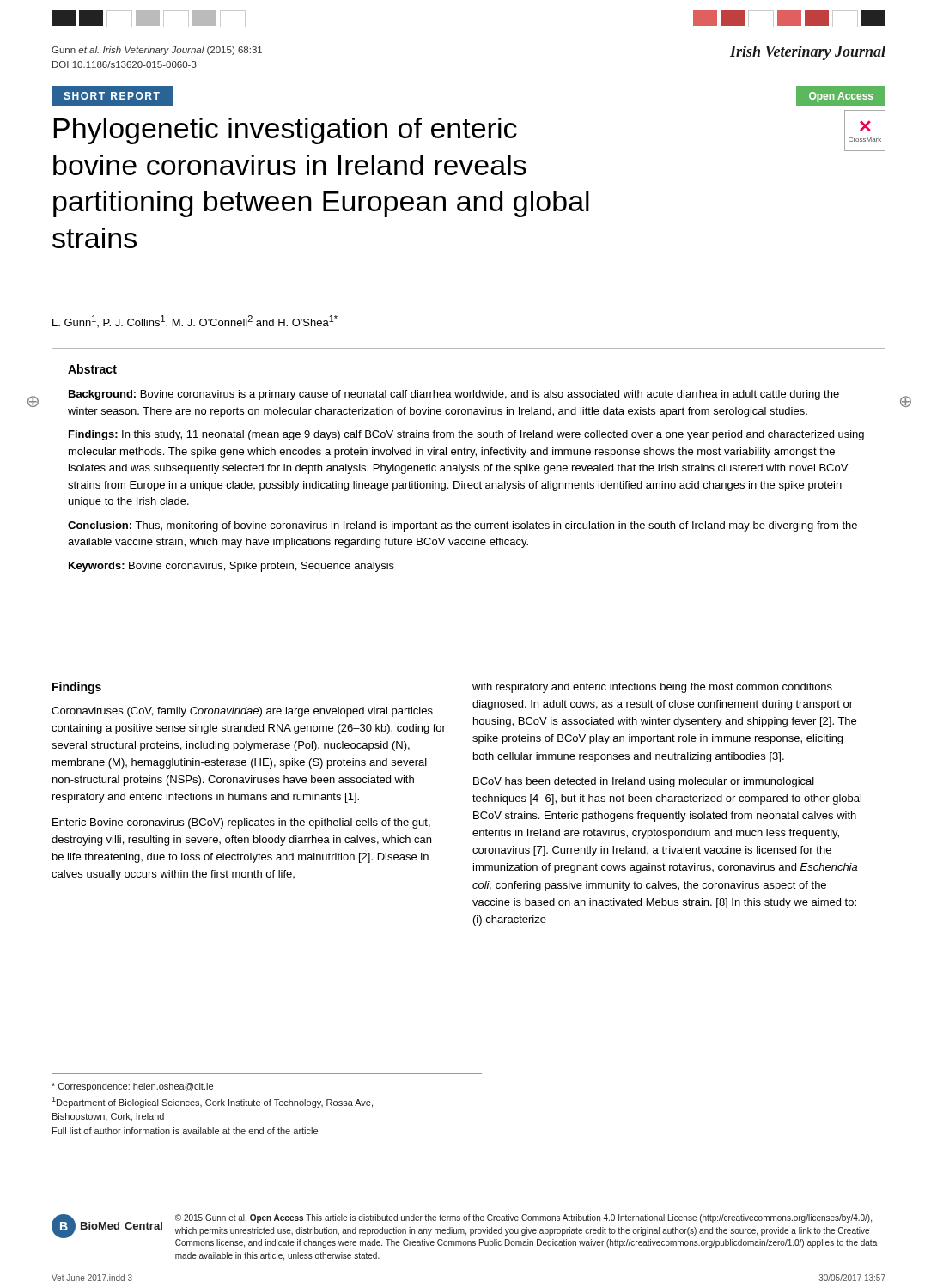Find a footnote
The image size is (937, 1288).
(213, 1109)
